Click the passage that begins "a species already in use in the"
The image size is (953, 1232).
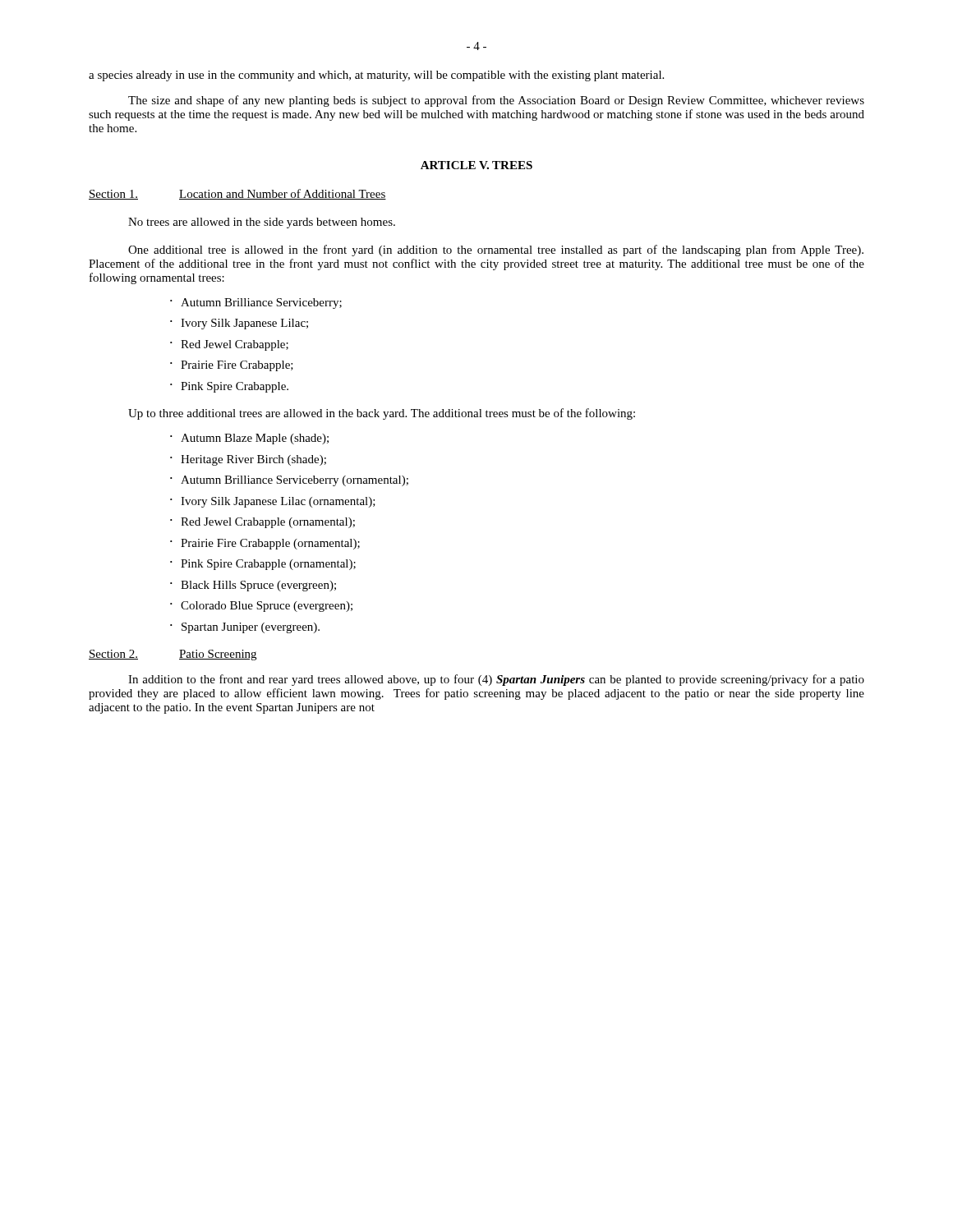pos(377,75)
